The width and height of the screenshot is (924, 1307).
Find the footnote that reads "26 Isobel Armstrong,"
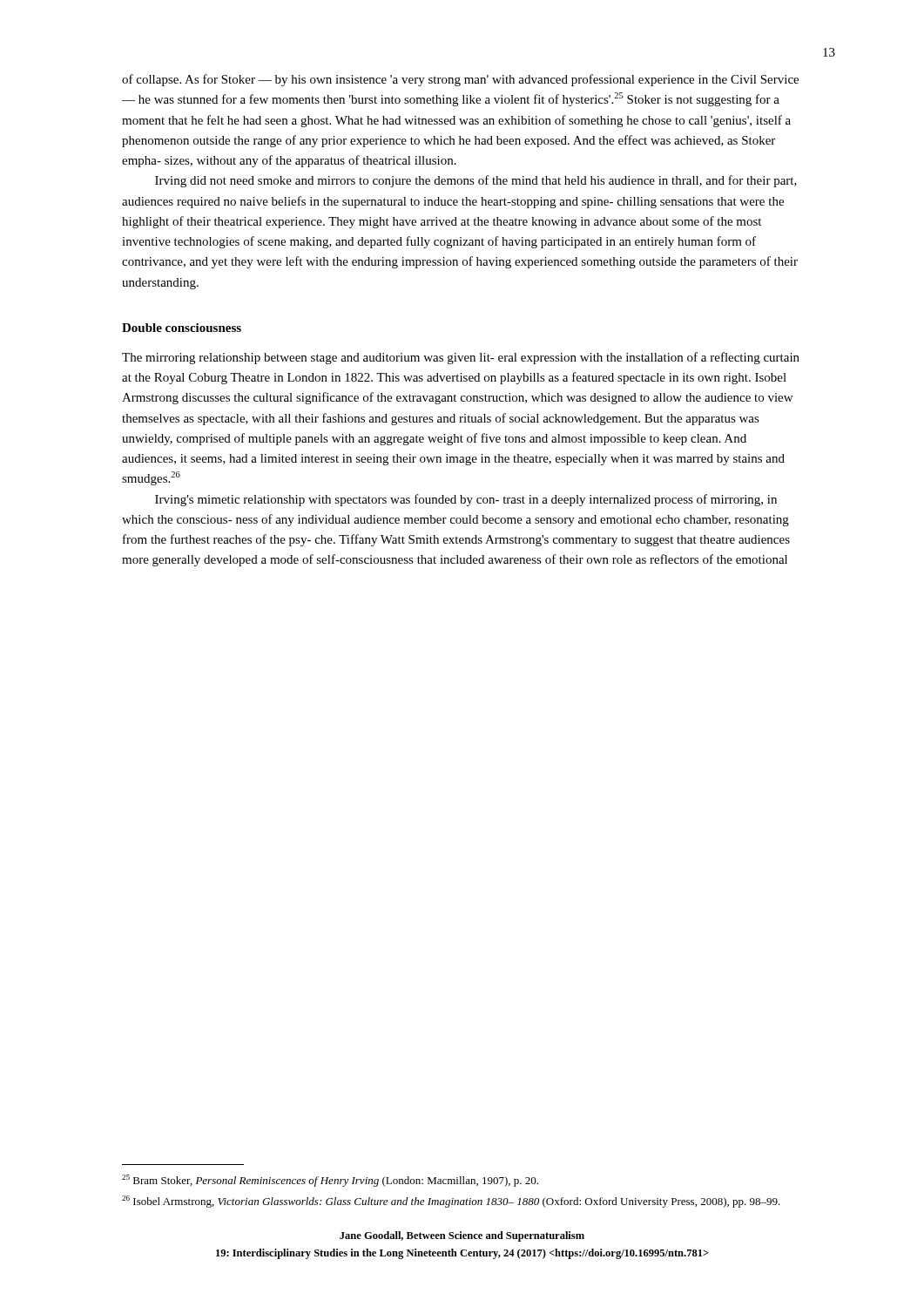[451, 1200]
